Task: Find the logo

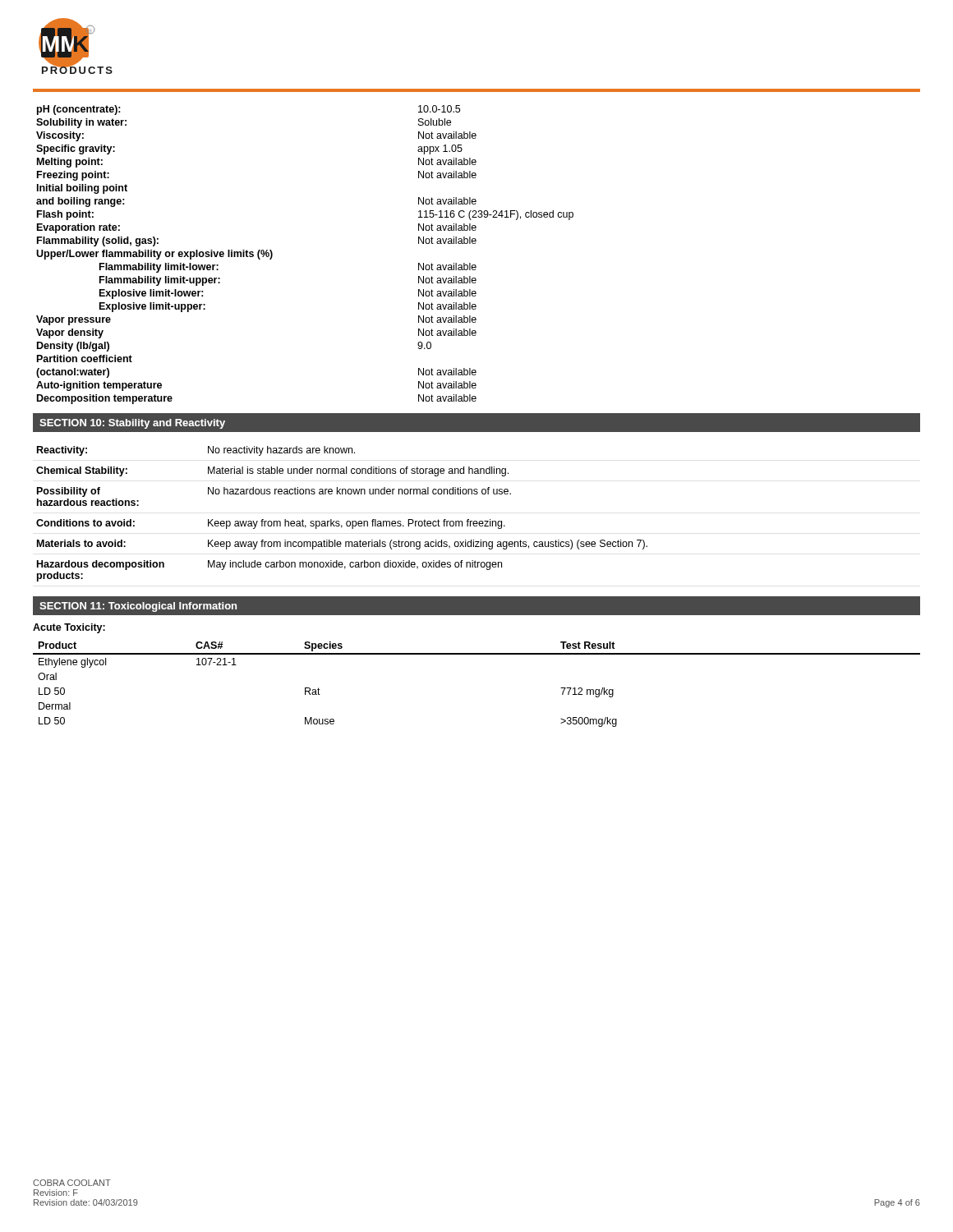Action: [86, 48]
